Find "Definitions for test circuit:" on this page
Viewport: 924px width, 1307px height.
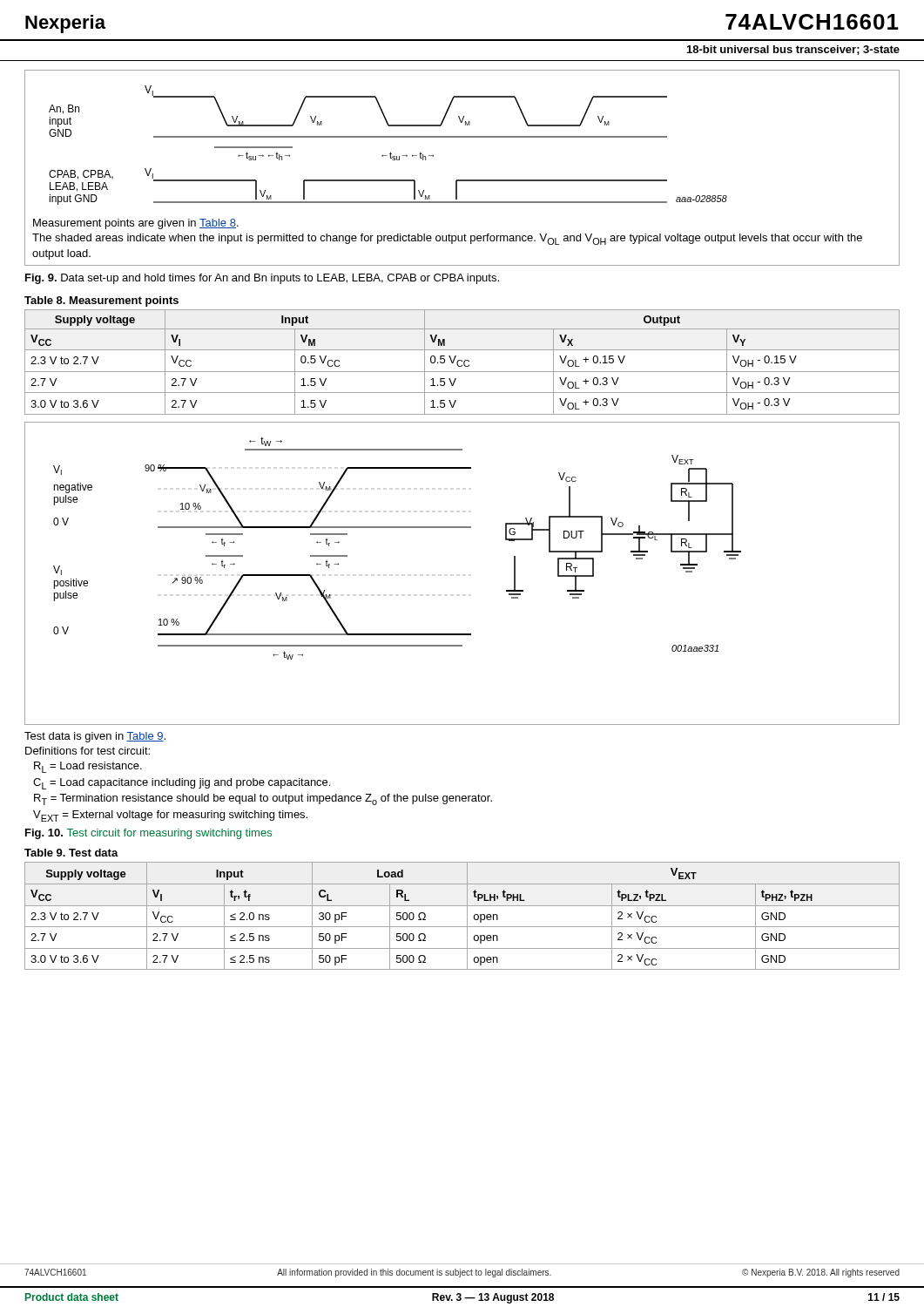(x=88, y=751)
